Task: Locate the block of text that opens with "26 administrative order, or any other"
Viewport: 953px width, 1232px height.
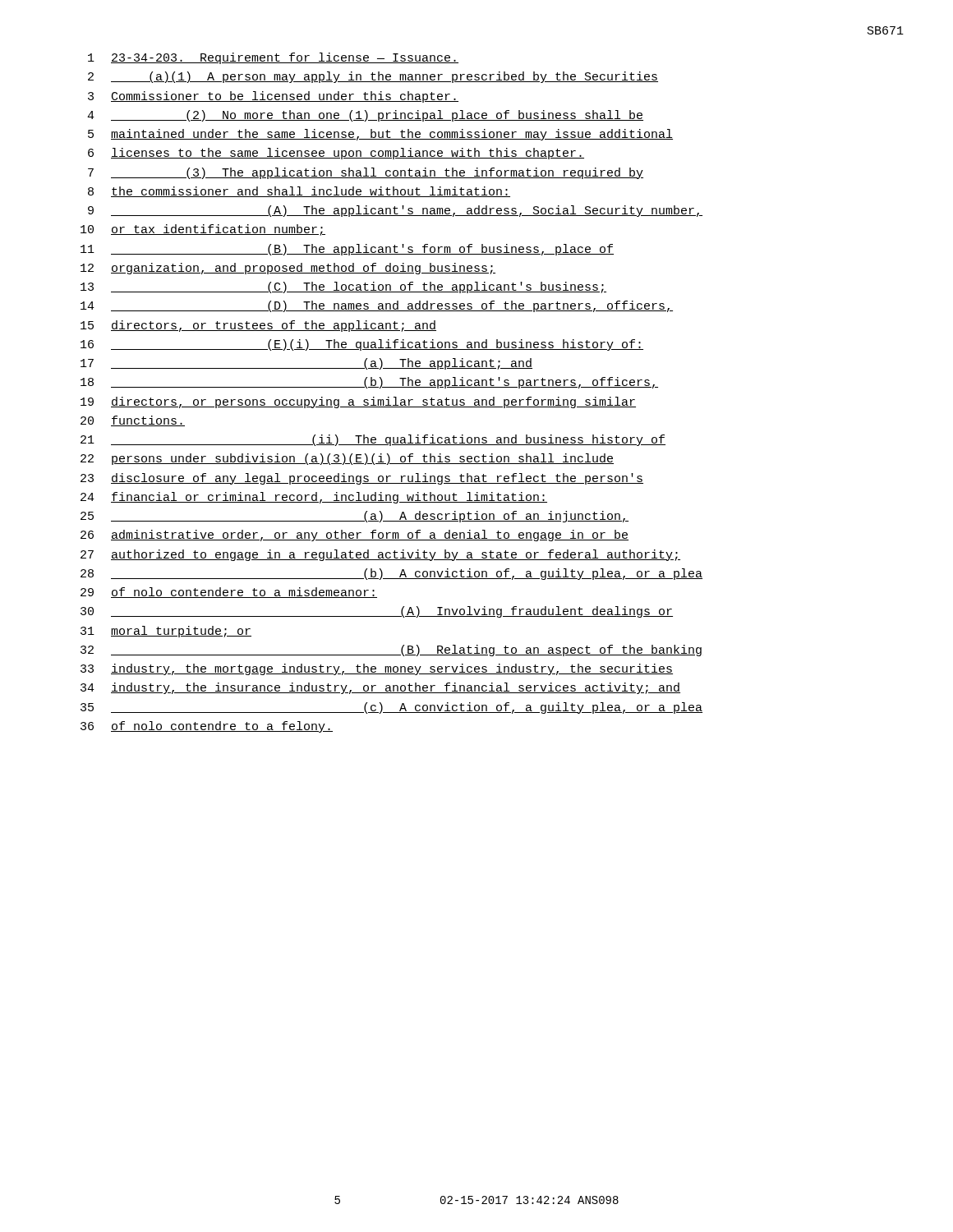Action: coord(476,536)
